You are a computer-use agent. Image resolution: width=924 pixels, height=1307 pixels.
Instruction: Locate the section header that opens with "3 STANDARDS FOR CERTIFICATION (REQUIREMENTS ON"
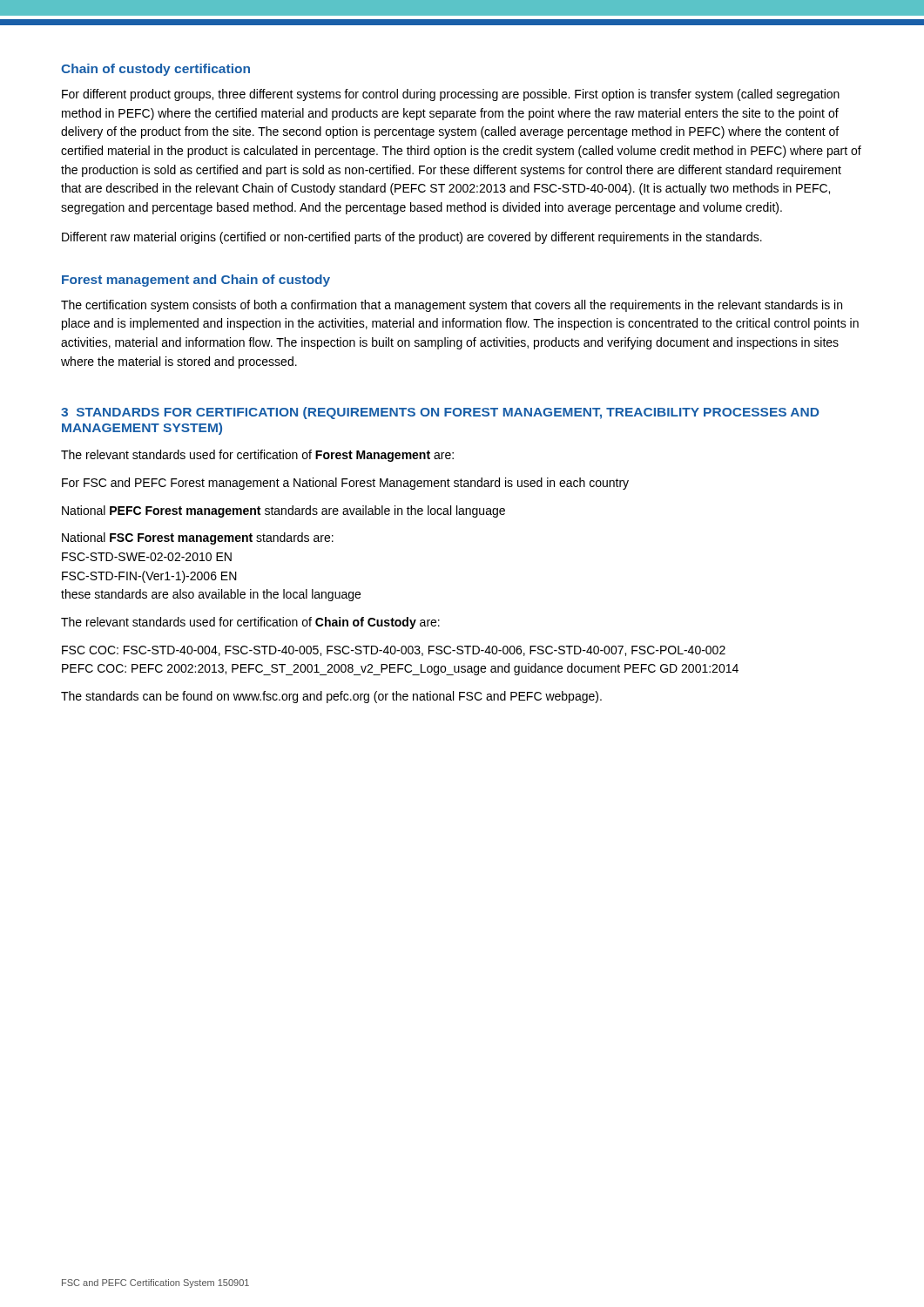[440, 420]
